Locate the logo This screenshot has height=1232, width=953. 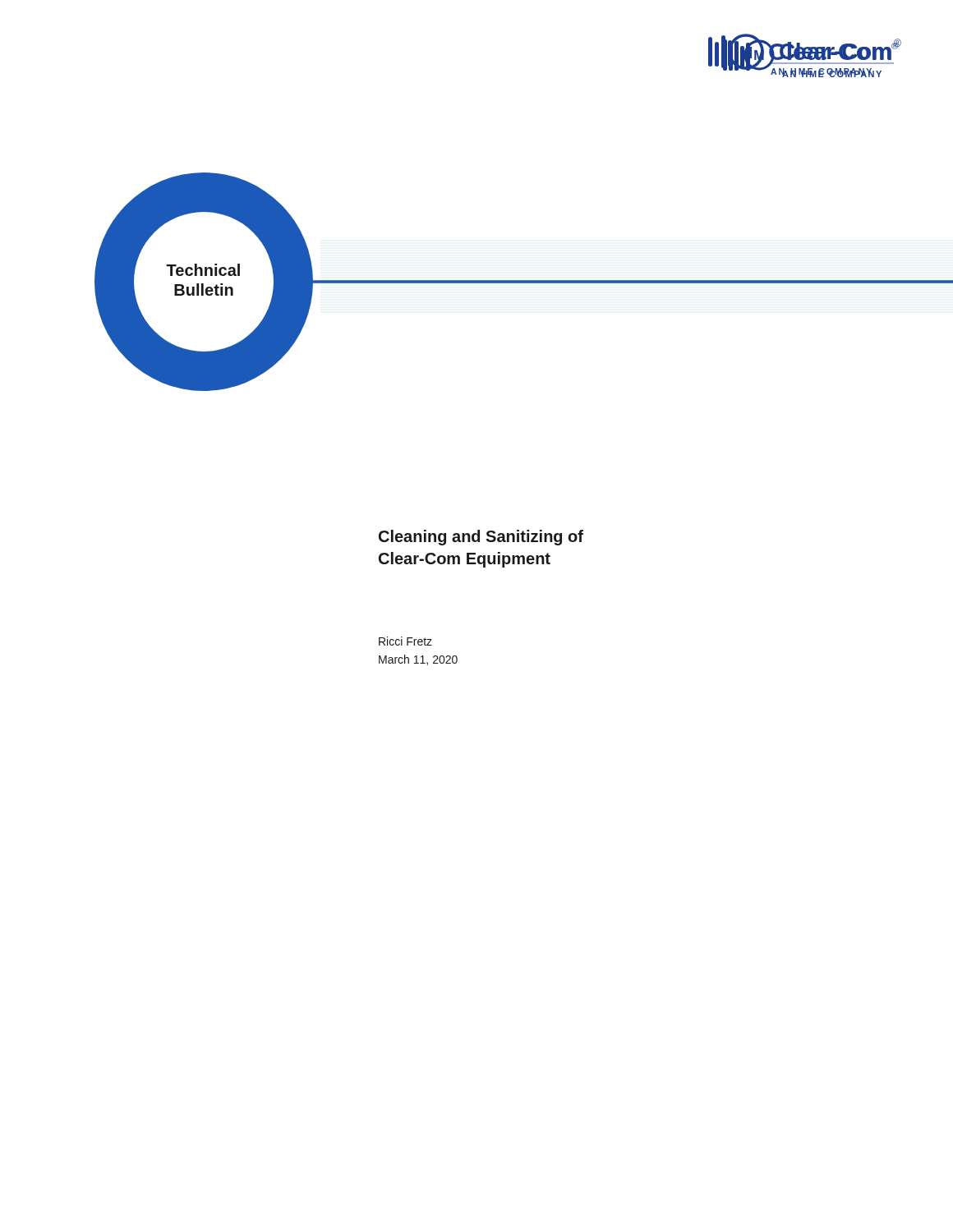pyautogui.click(x=807, y=60)
